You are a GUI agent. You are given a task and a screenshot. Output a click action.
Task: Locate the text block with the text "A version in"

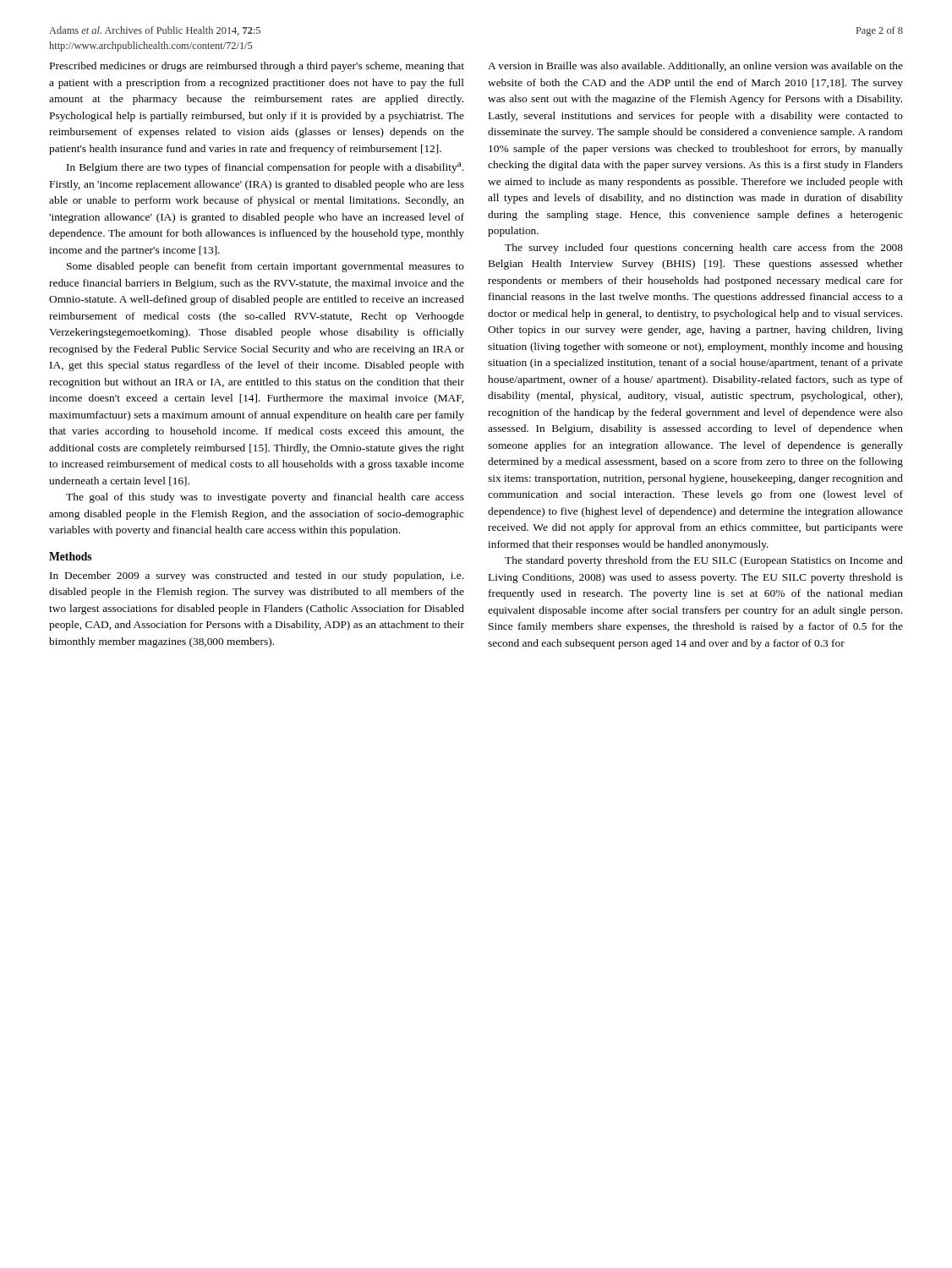click(x=695, y=148)
